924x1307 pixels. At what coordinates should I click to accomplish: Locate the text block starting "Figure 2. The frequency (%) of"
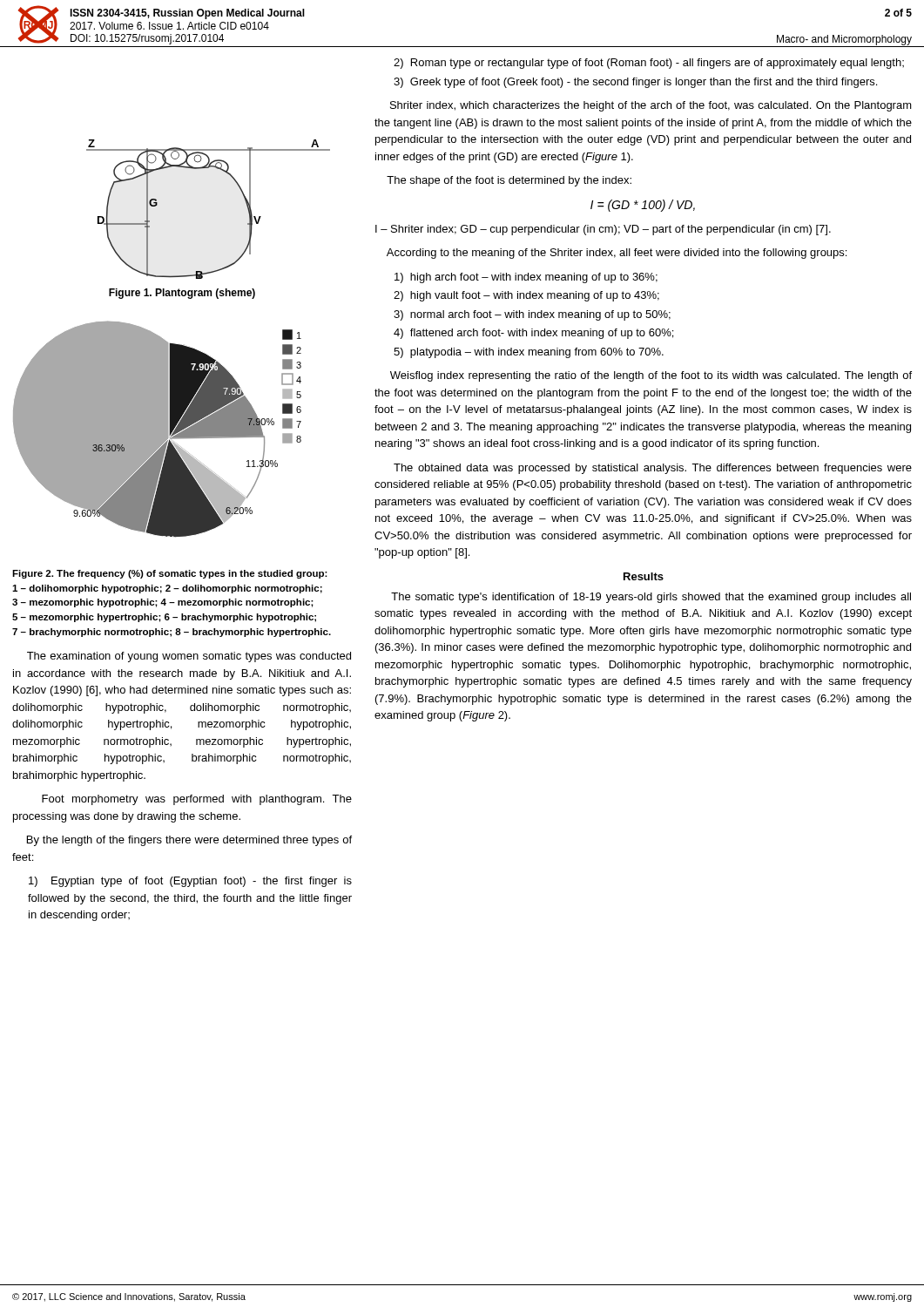pos(172,602)
